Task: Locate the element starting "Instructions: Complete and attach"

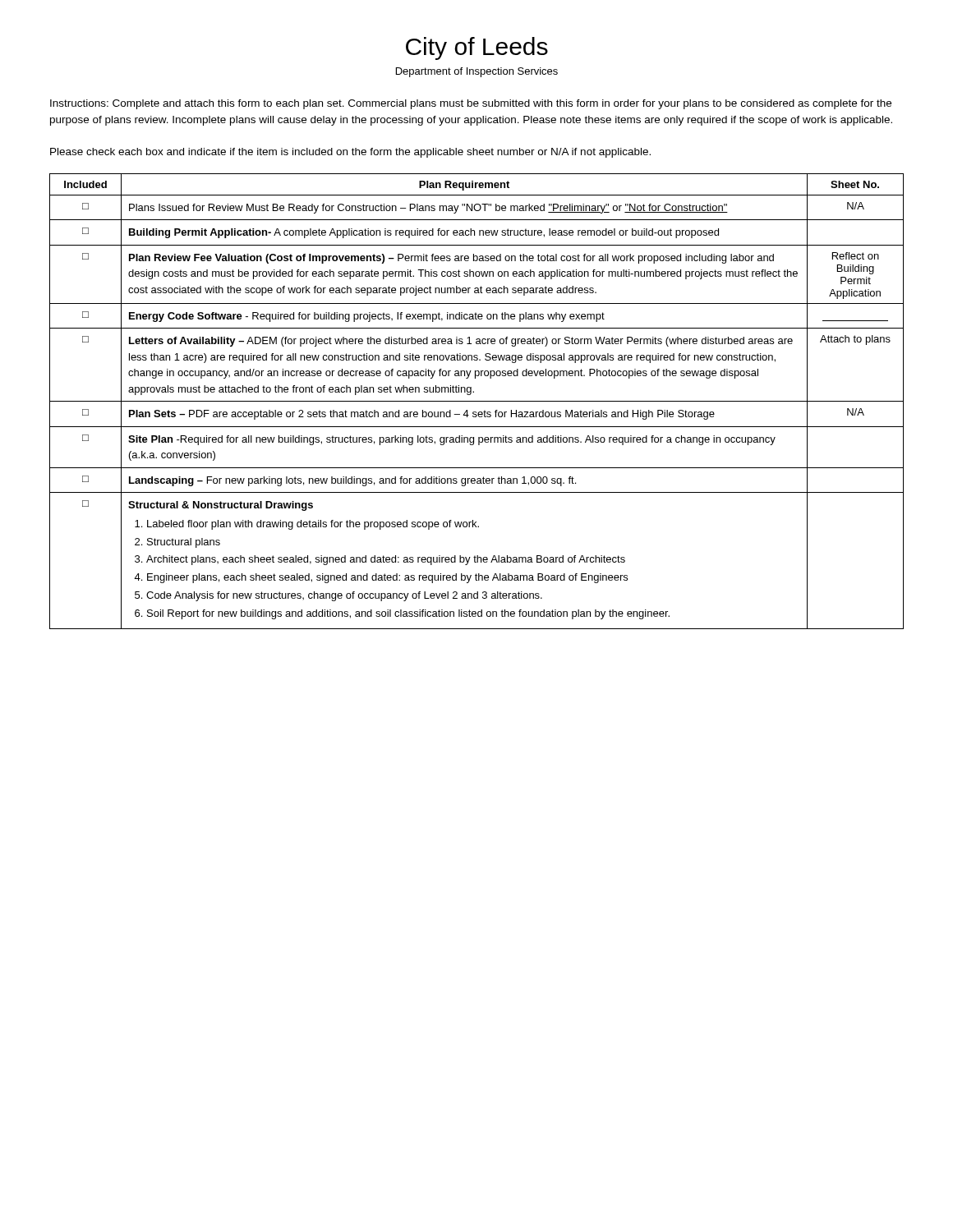Action: tap(471, 111)
